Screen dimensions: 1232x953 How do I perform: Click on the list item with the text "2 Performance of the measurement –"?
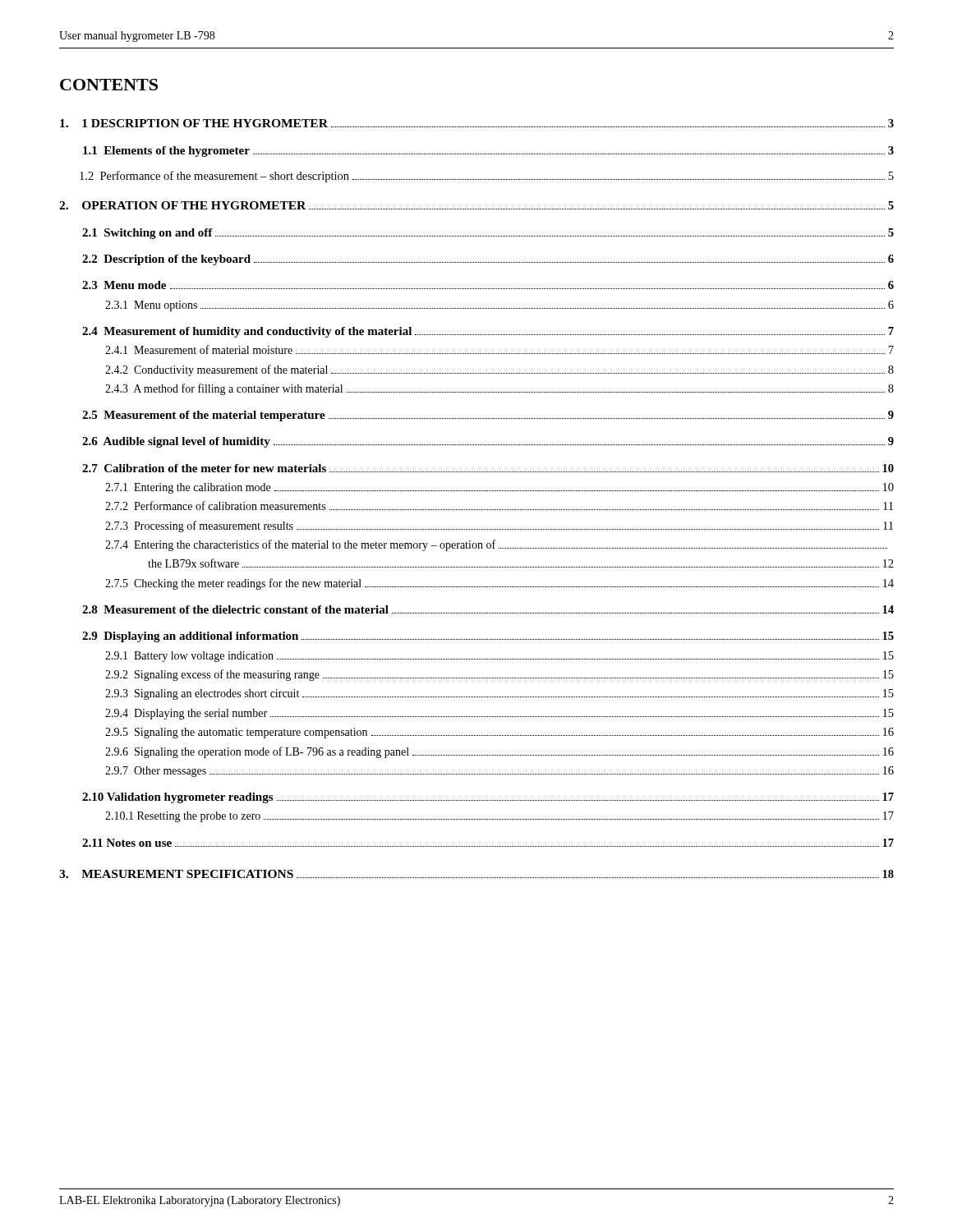(476, 176)
